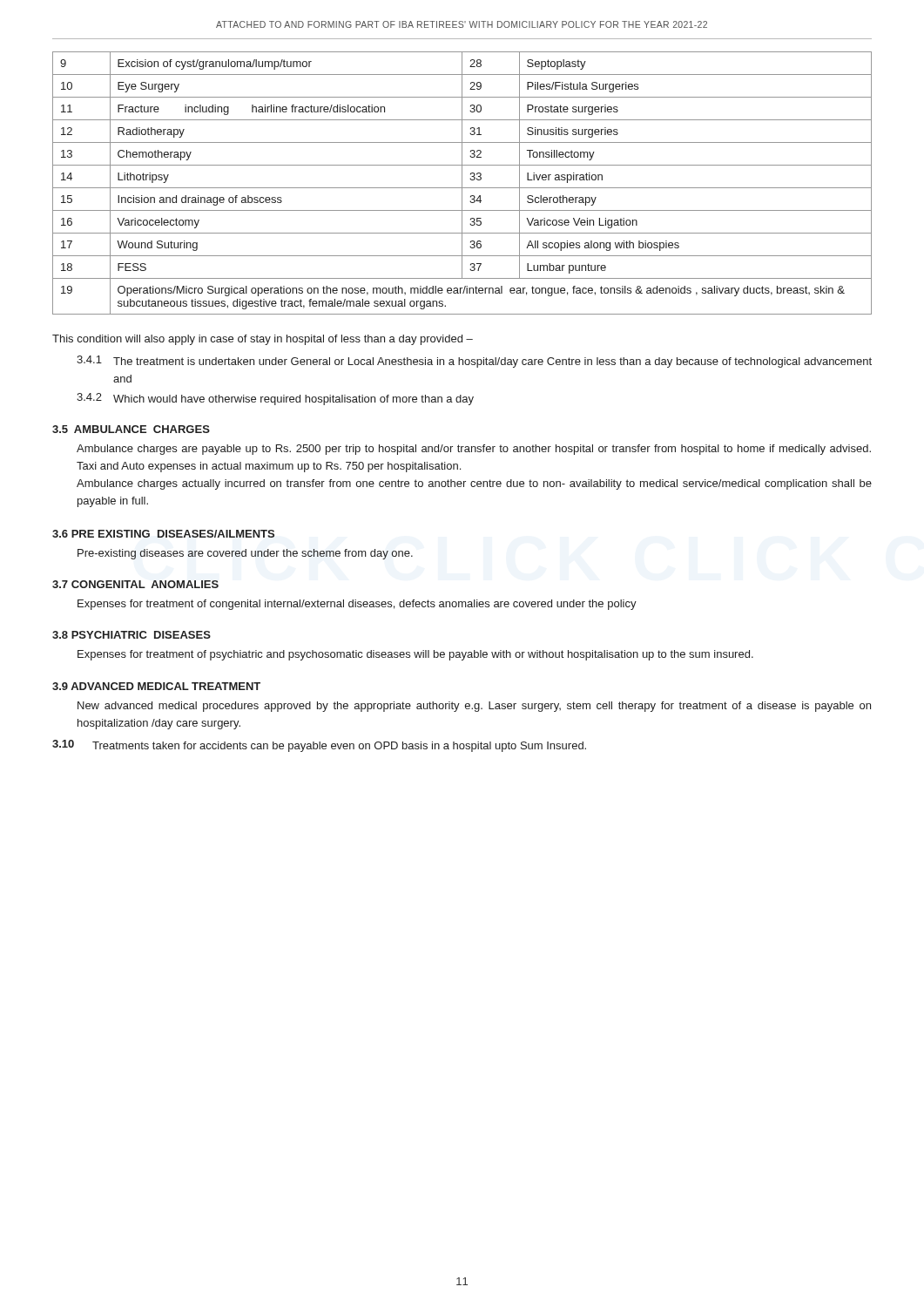
Task: Click where it says "3.6 PRE EXISTING DISEASES/AILMENTS"
Action: (x=164, y=534)
